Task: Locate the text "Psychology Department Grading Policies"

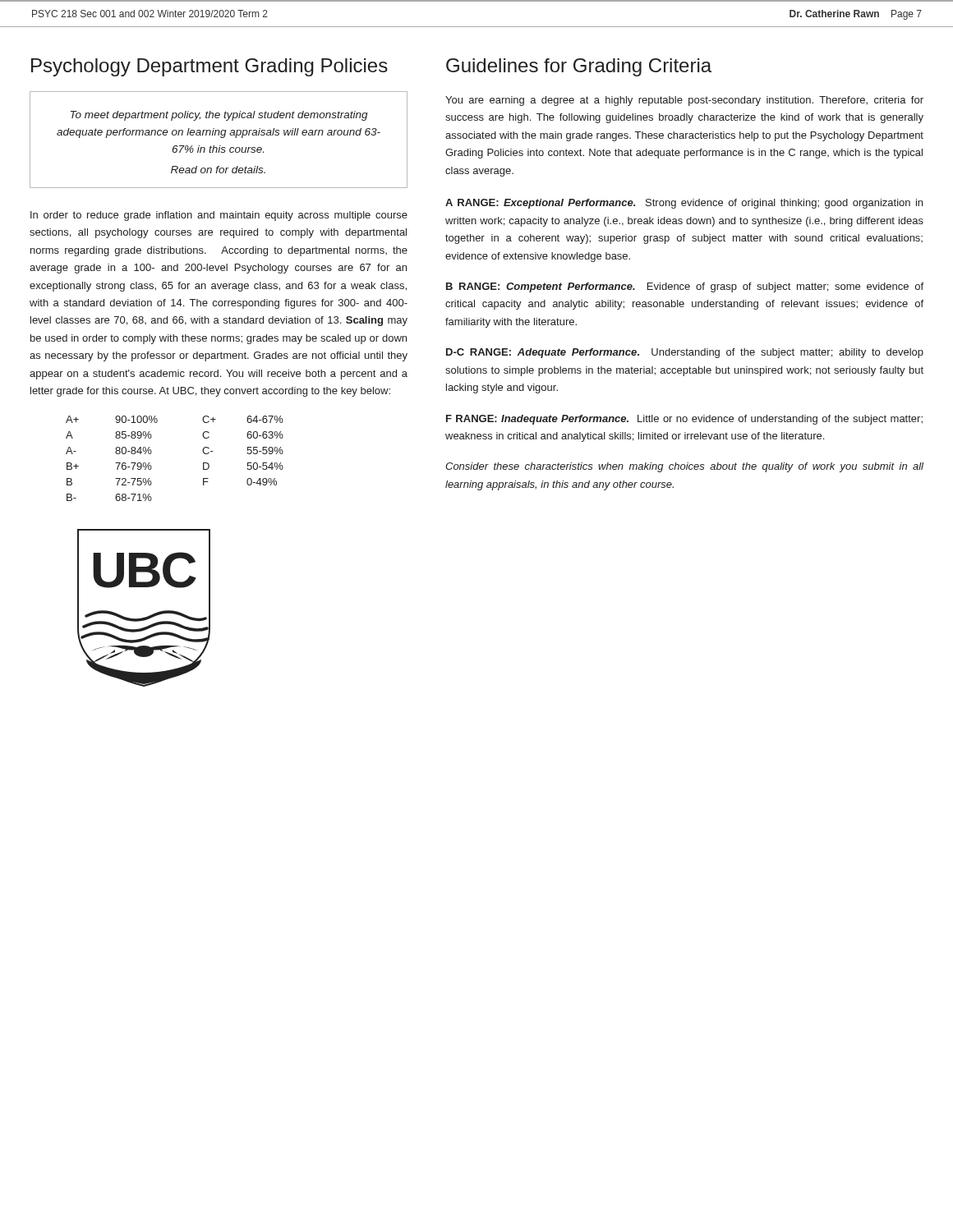Action: tap(209, 65)
